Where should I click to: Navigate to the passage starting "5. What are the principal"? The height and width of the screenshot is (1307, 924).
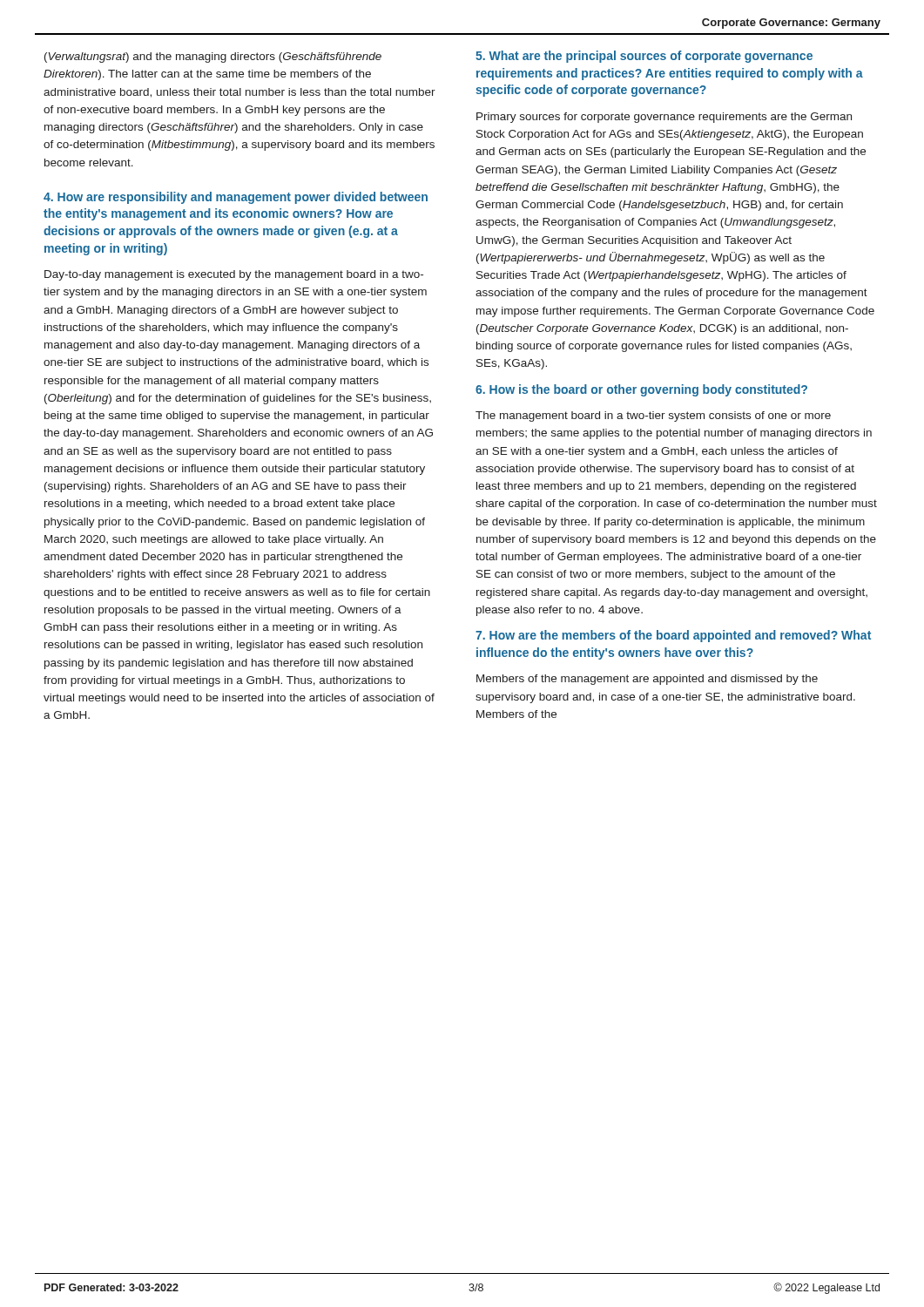tap(669, 73)
